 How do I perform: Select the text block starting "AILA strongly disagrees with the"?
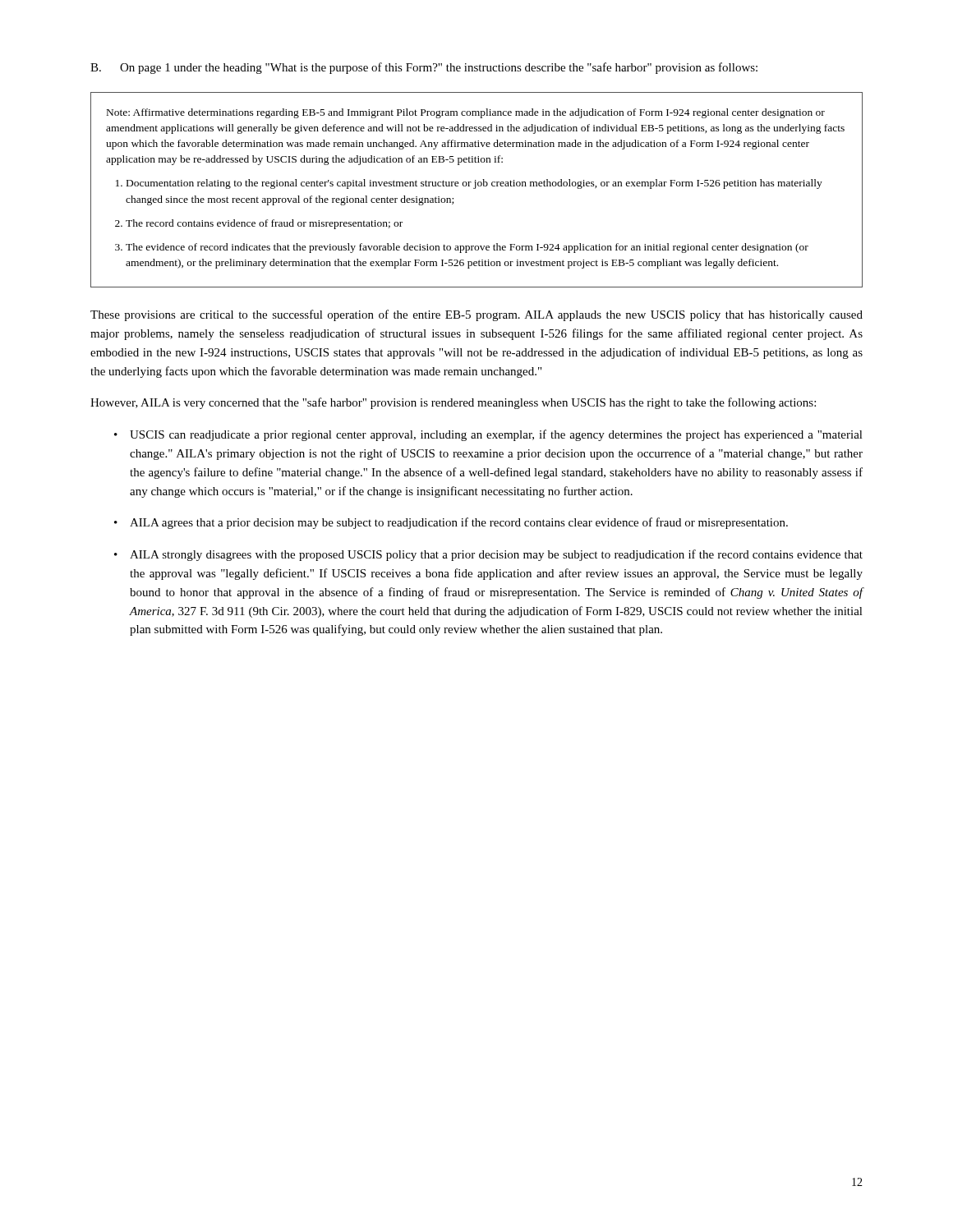(496, 592)
